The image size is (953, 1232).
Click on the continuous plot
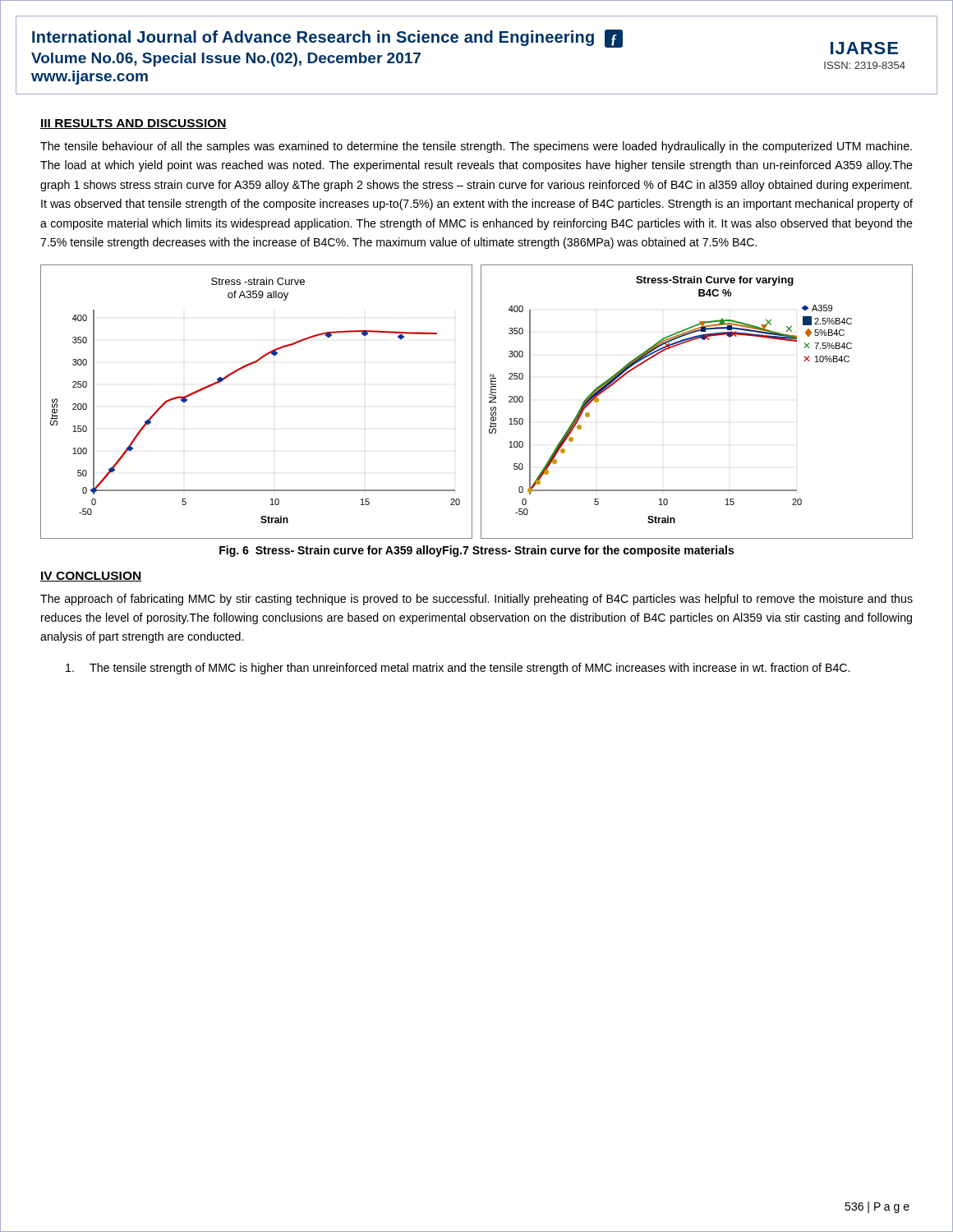point(256,401)
